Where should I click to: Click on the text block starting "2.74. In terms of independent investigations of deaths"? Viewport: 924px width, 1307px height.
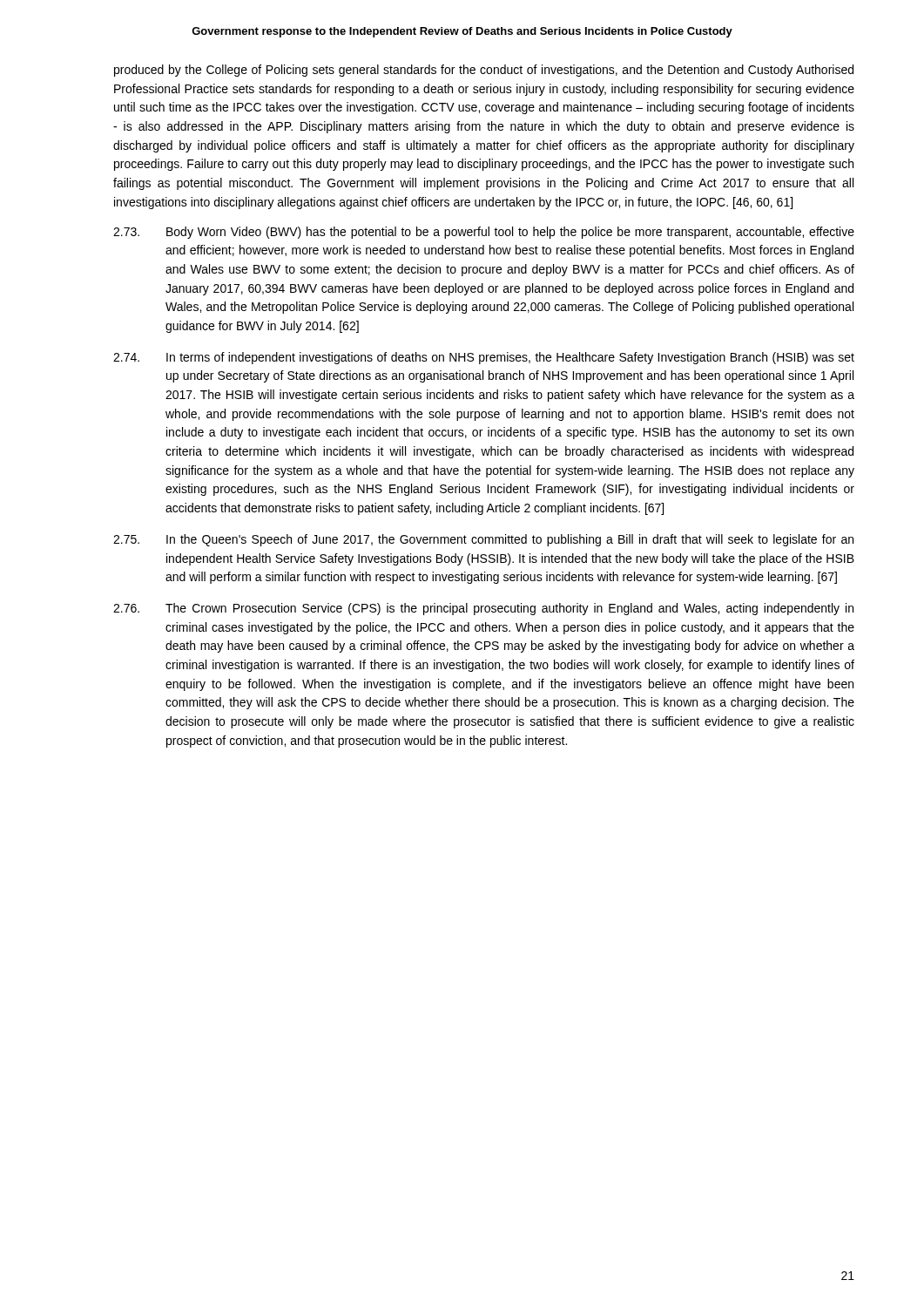(x=484, y=433)
